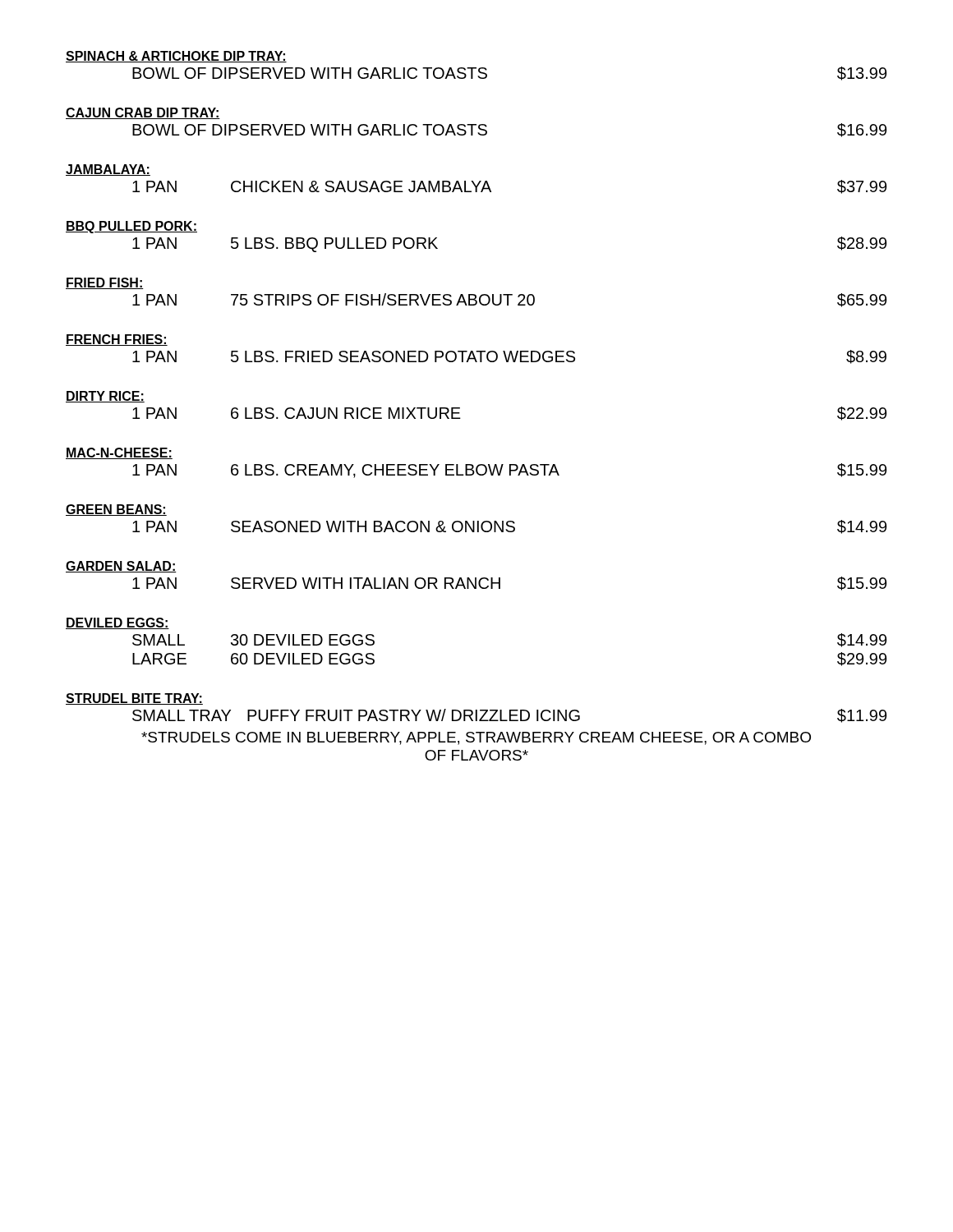The height and width of the screenshot is (1232, 953).
Task: Click on the element starting "1 PAN SERVED"
Action: coord(509,584)
